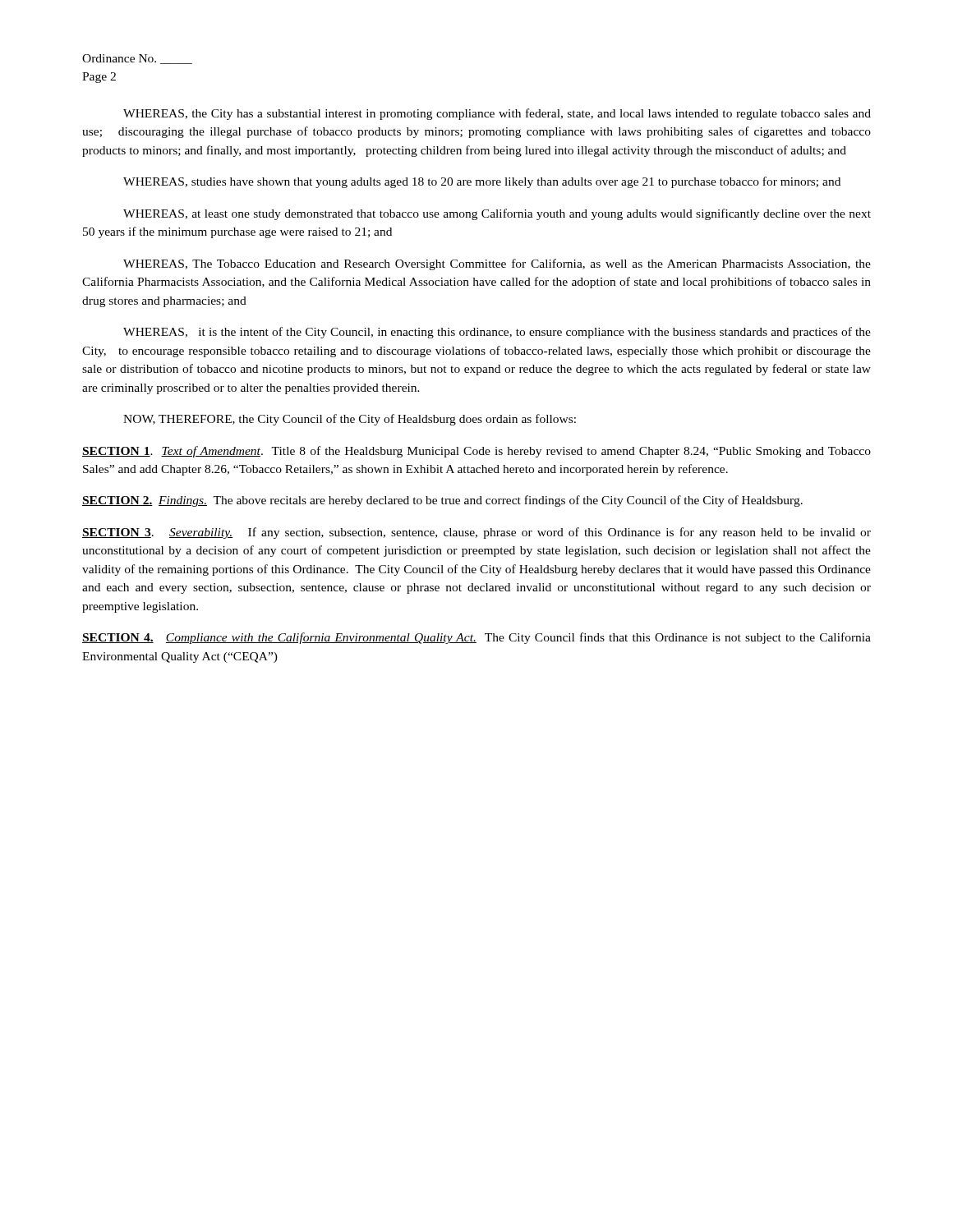Viewport: 953px width, 1232px height.
Task: Click on the text block that says "SECTION 1. Text of Amendment. Title 8"
Action: [476, 459]
